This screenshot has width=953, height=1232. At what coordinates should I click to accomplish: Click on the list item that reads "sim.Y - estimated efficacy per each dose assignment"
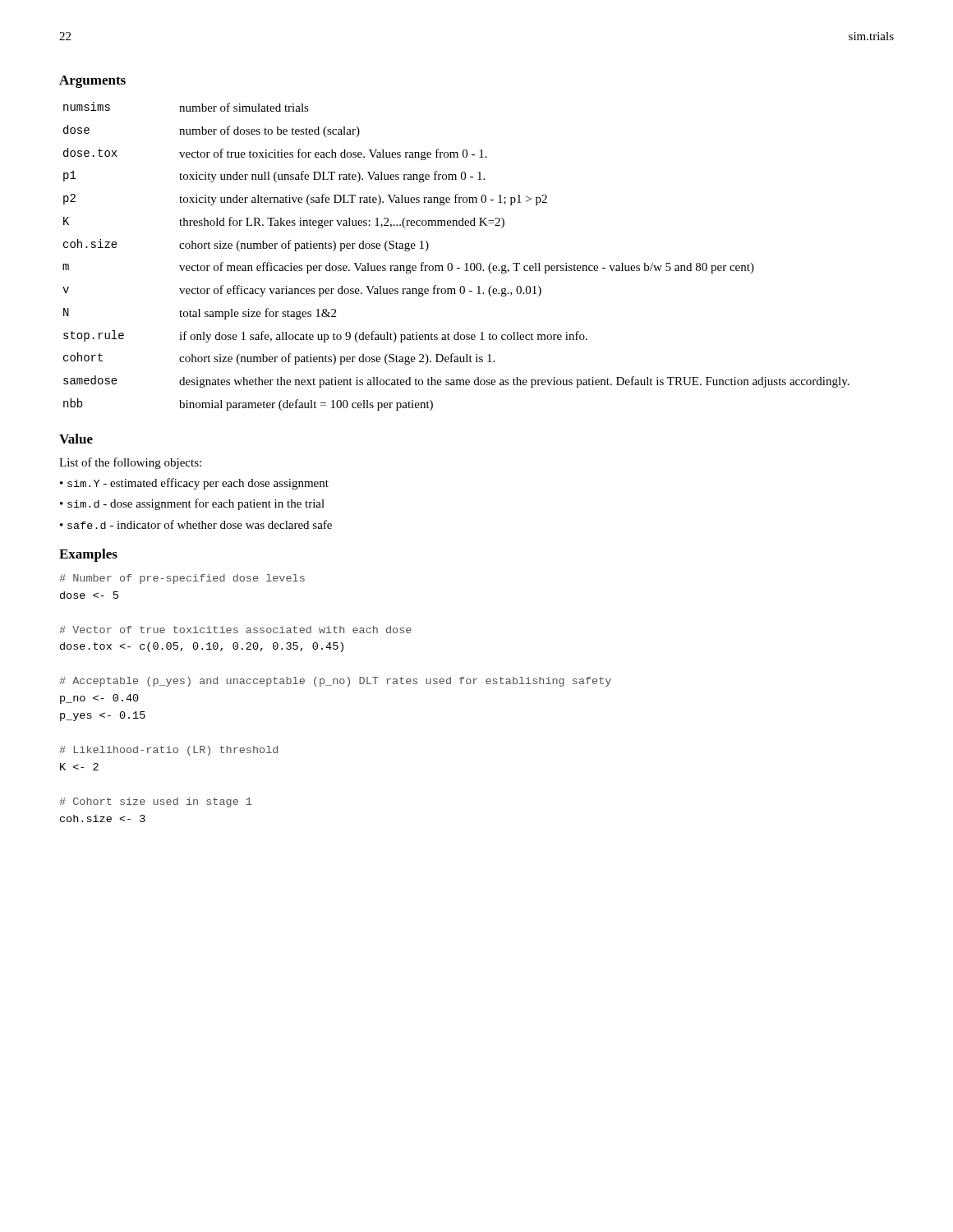[x=198, y=483]
